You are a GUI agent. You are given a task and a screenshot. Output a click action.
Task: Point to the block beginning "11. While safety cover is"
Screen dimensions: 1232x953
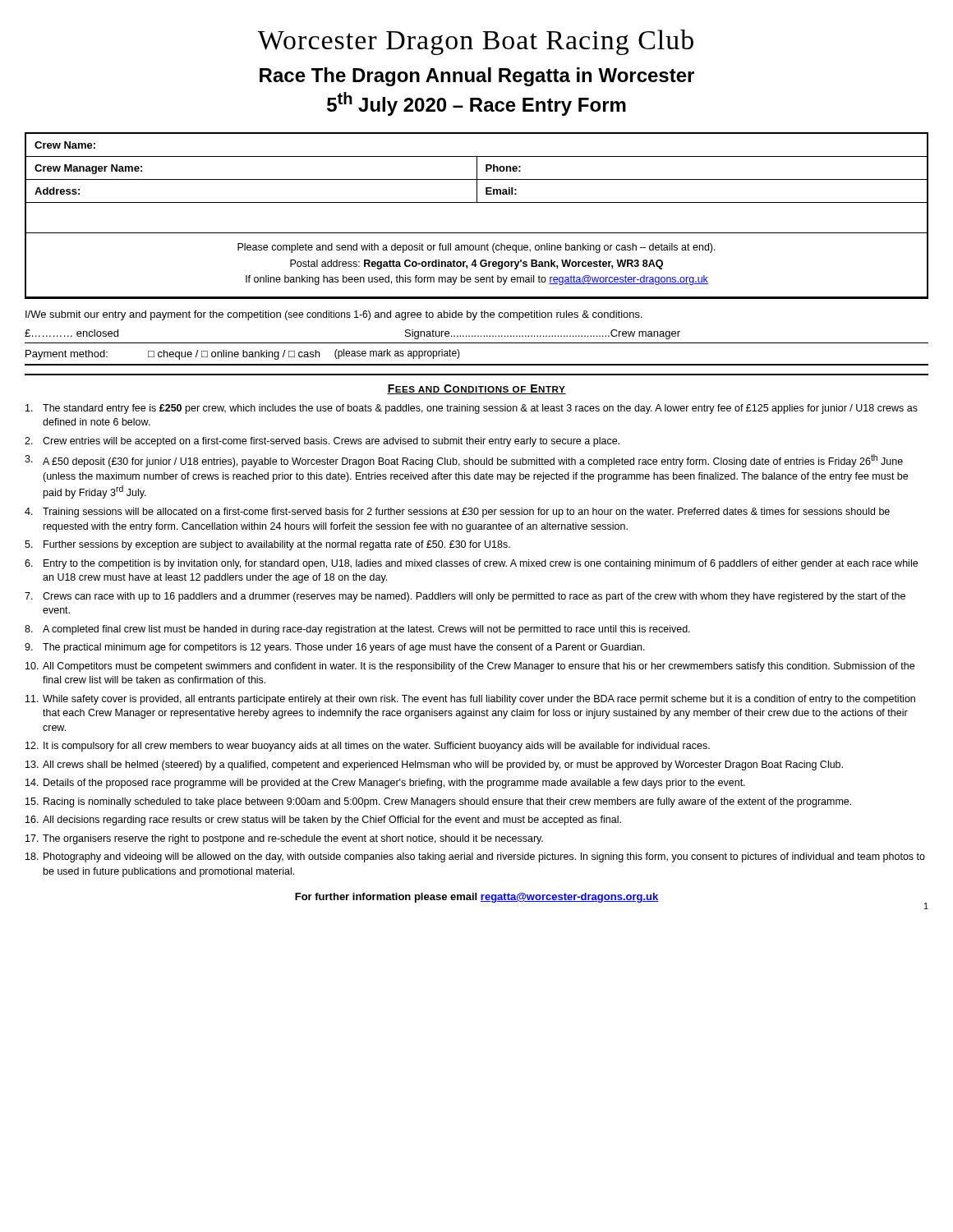click(476, 714)
